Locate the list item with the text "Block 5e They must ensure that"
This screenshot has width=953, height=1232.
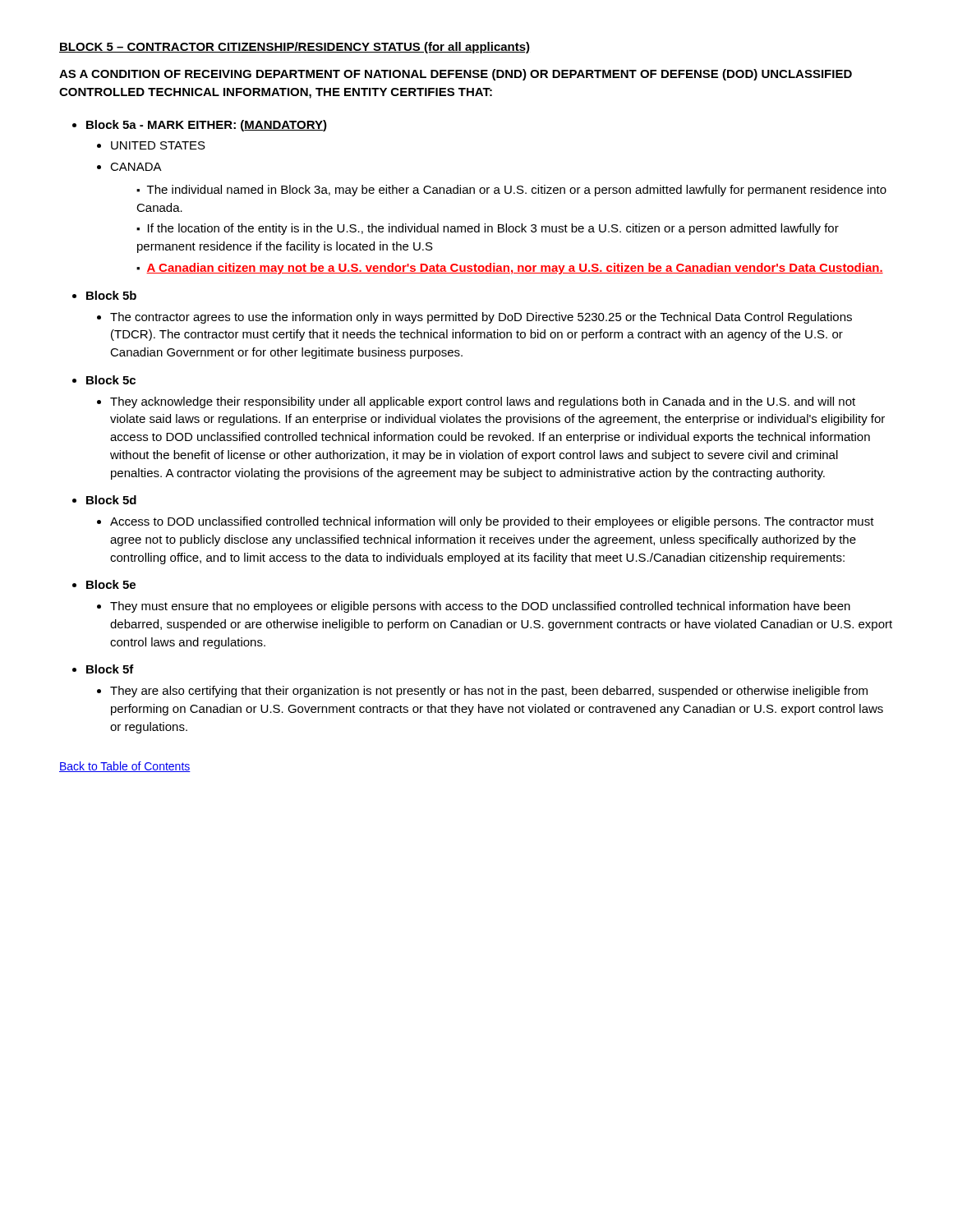[x=490, y=614]
